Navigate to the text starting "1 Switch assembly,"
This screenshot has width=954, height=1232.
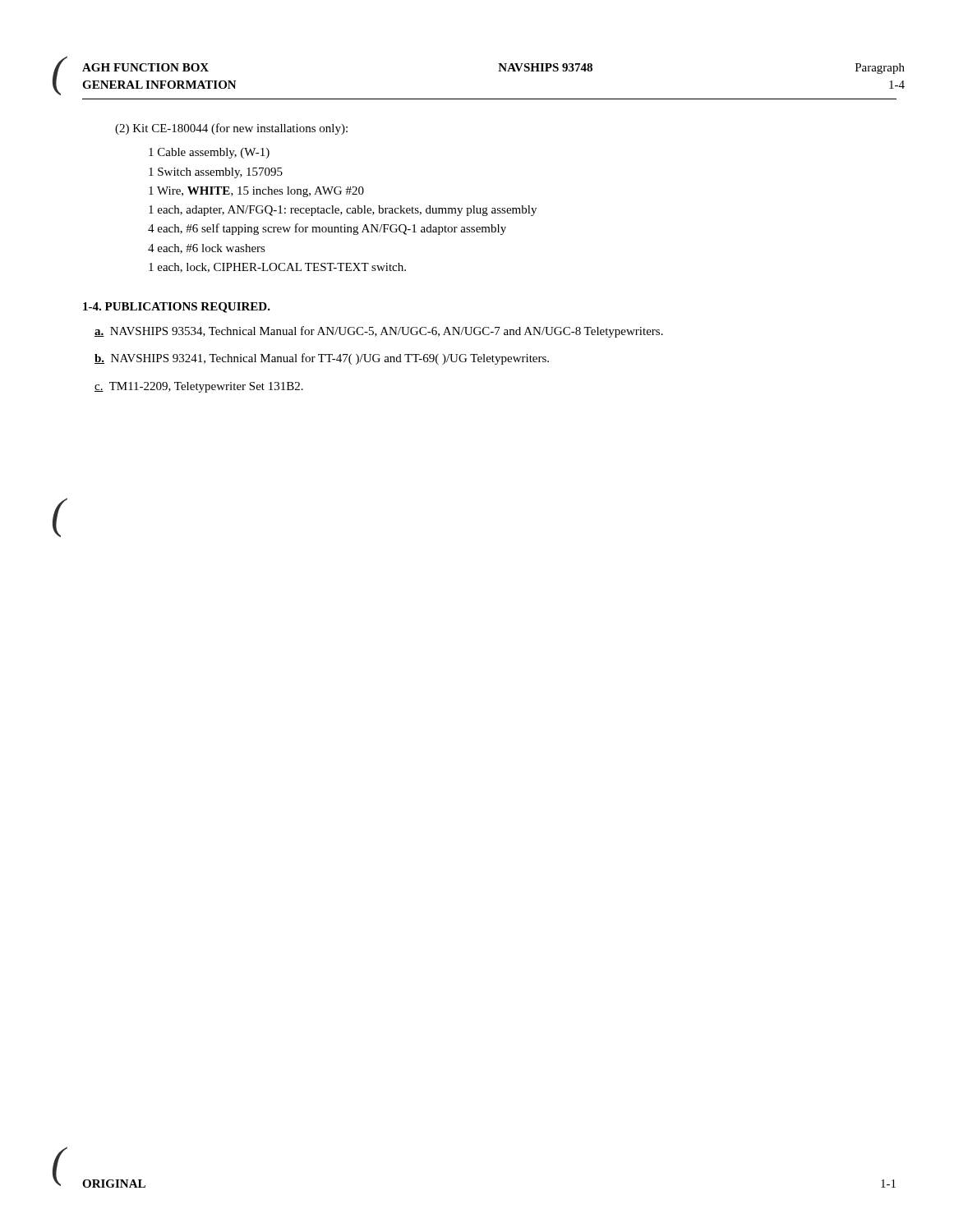215,171
